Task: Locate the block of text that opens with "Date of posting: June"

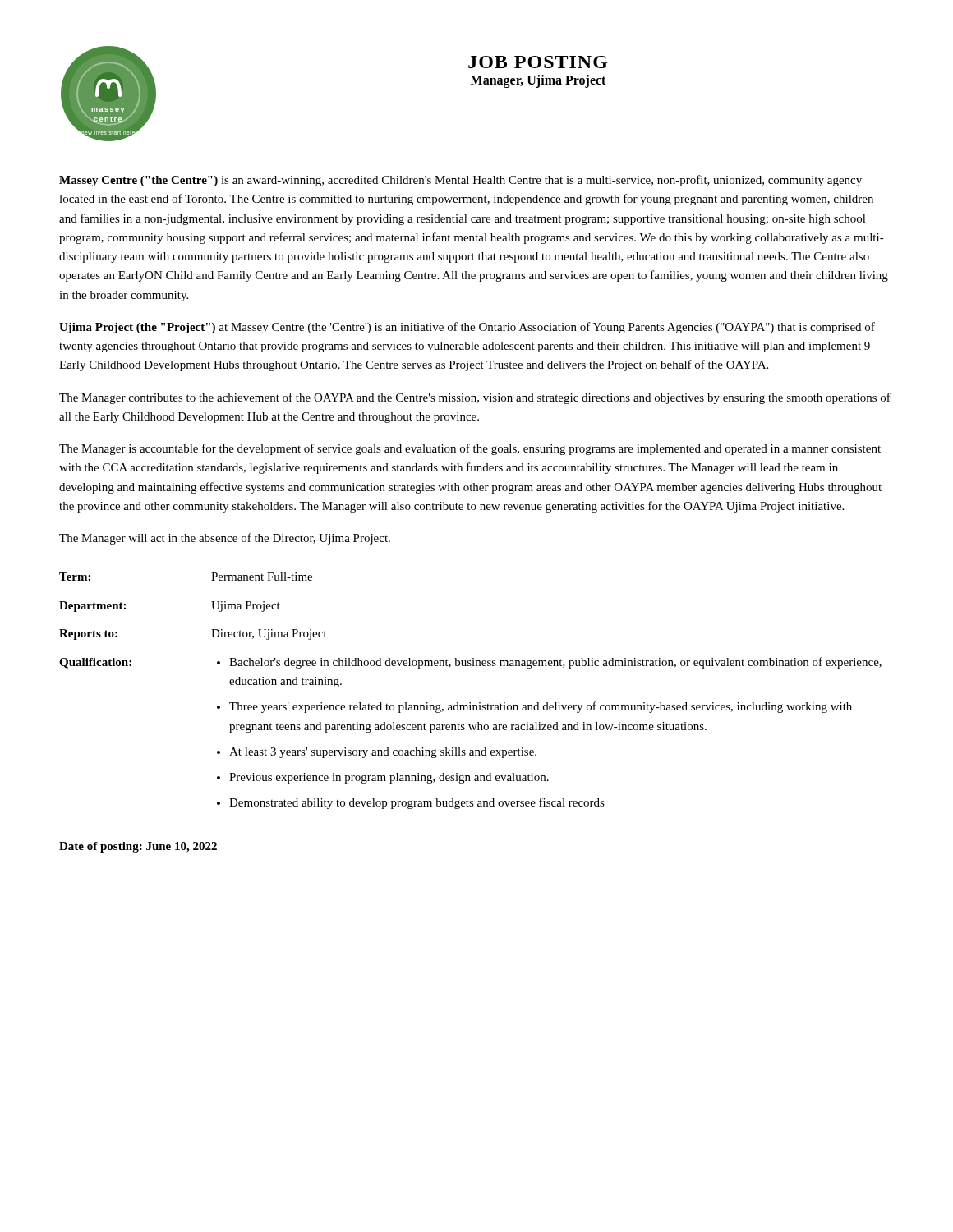Action: (138, 846)
